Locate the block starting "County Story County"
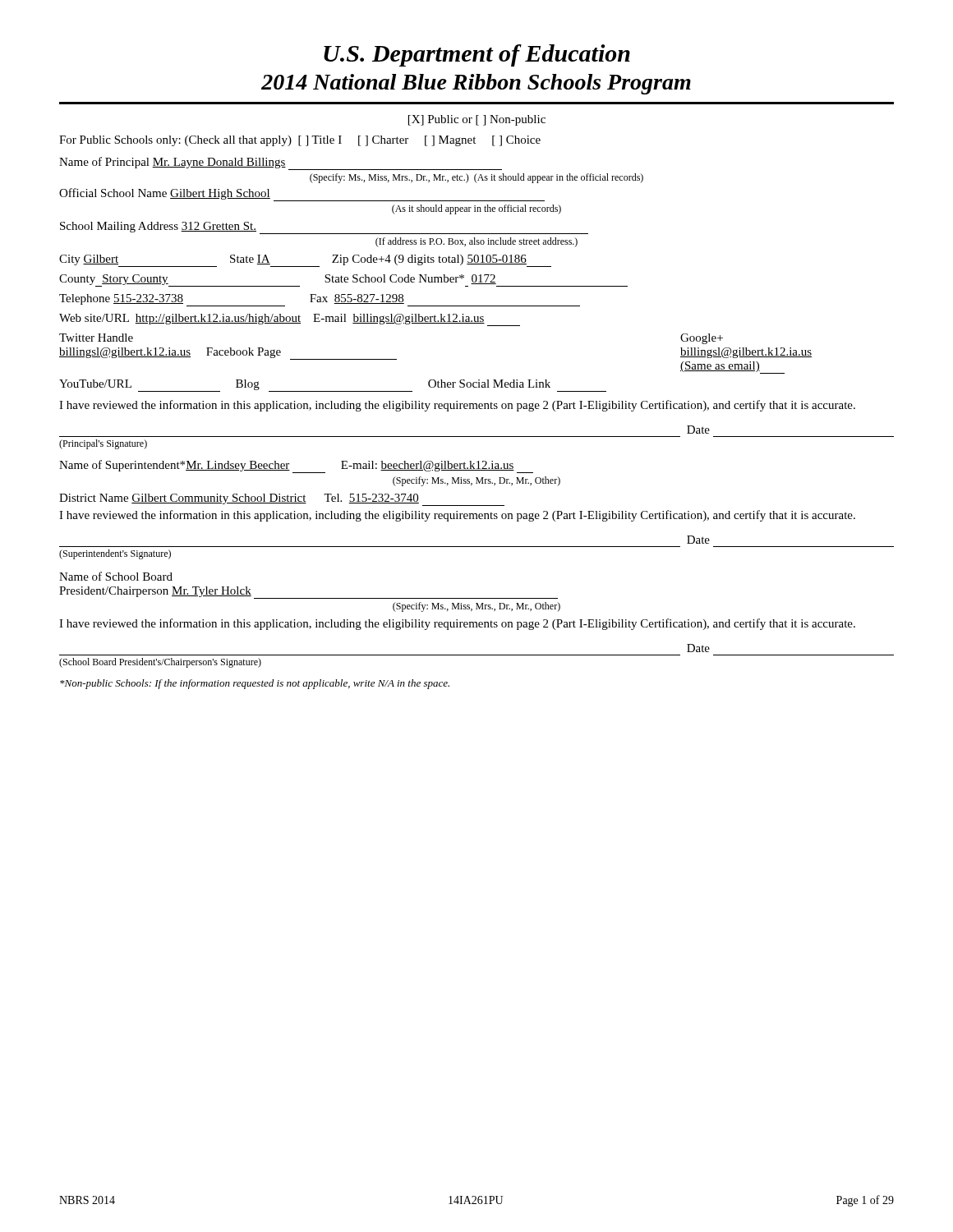Viewport: 953px width, 1232px height. click(x=343, y=279)
